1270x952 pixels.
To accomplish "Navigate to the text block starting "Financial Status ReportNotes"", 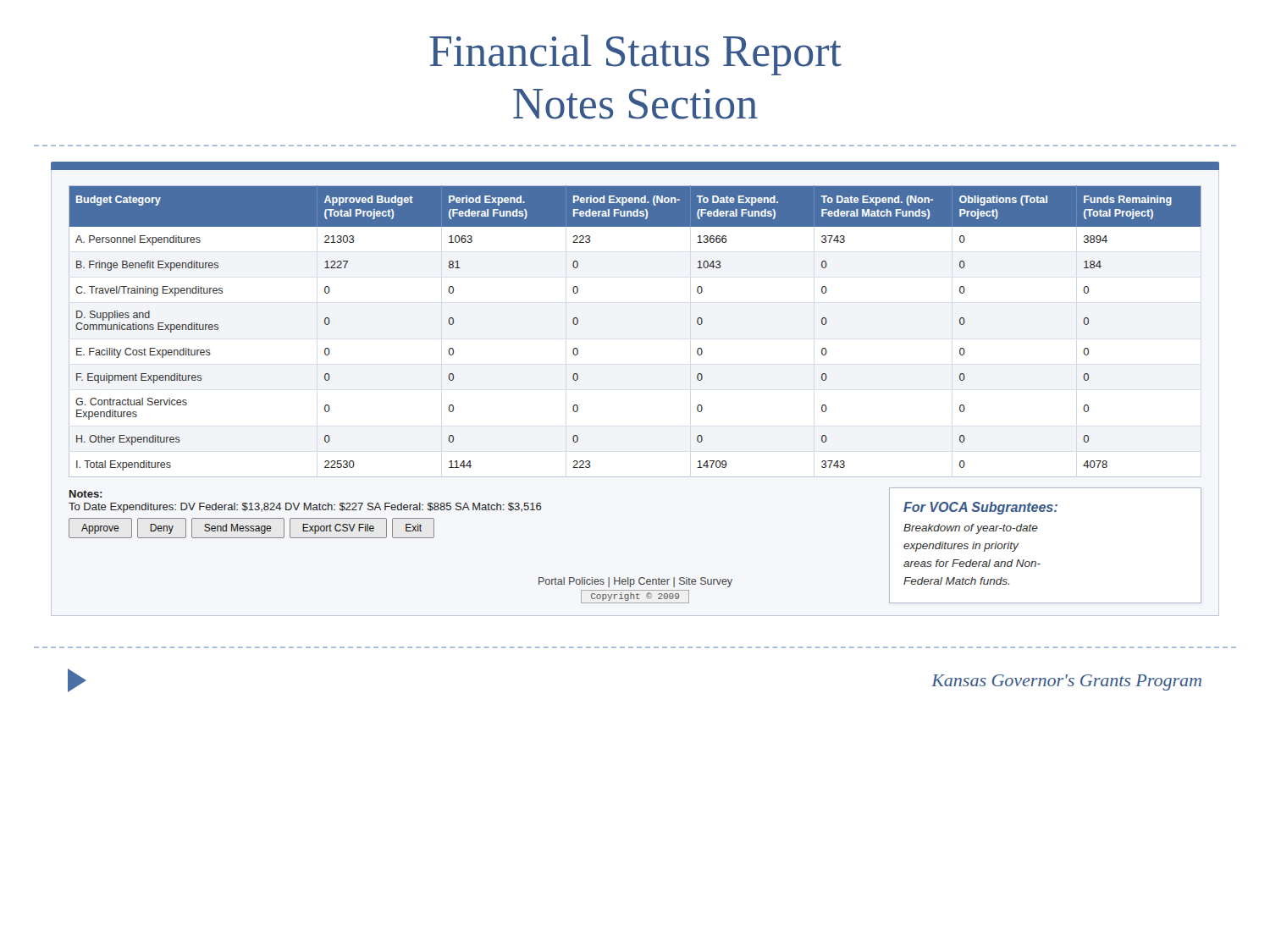I will point(635,78).
